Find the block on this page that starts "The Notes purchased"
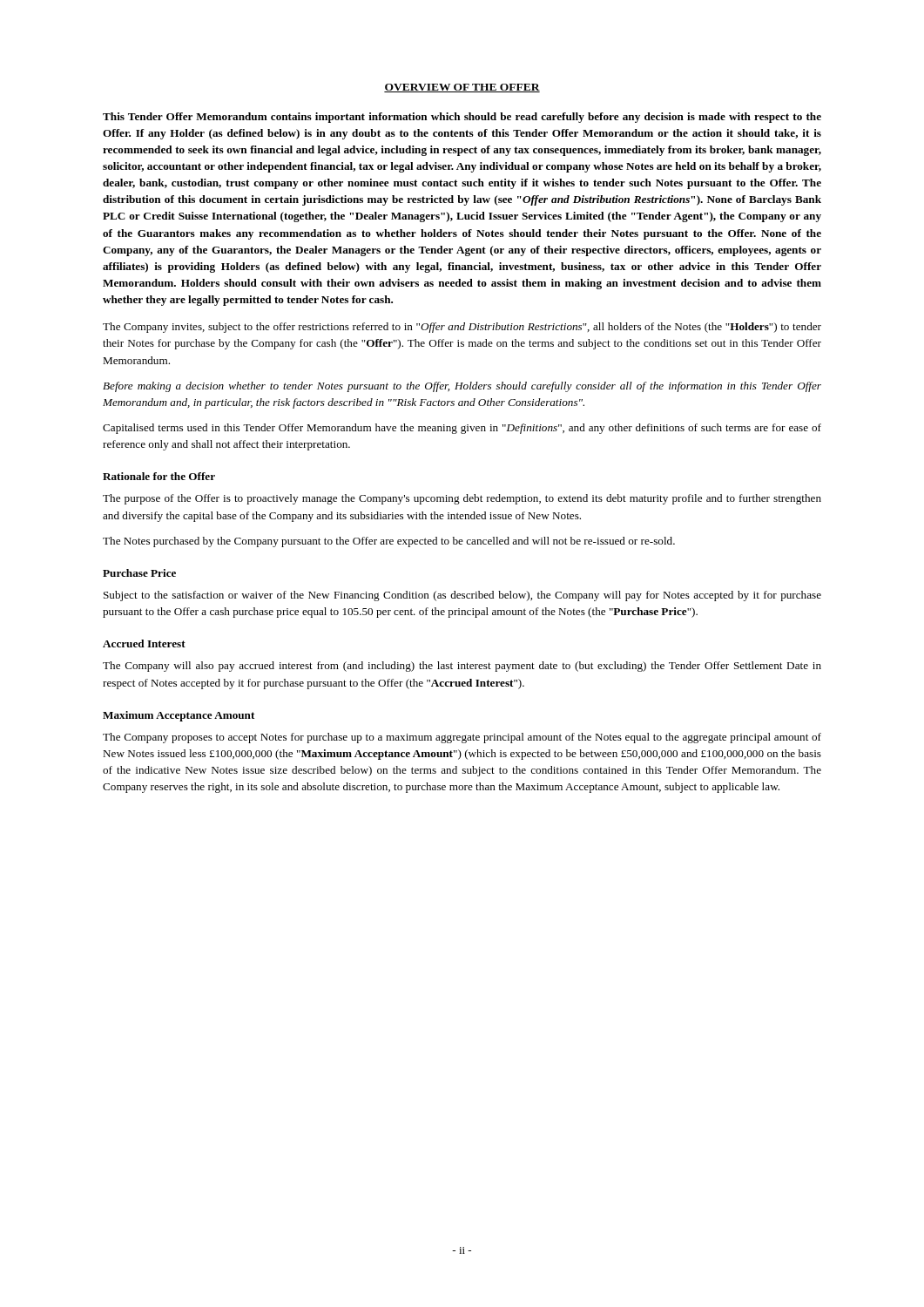The height and width of the screenshot is (1307, 924). pos(389,540)
